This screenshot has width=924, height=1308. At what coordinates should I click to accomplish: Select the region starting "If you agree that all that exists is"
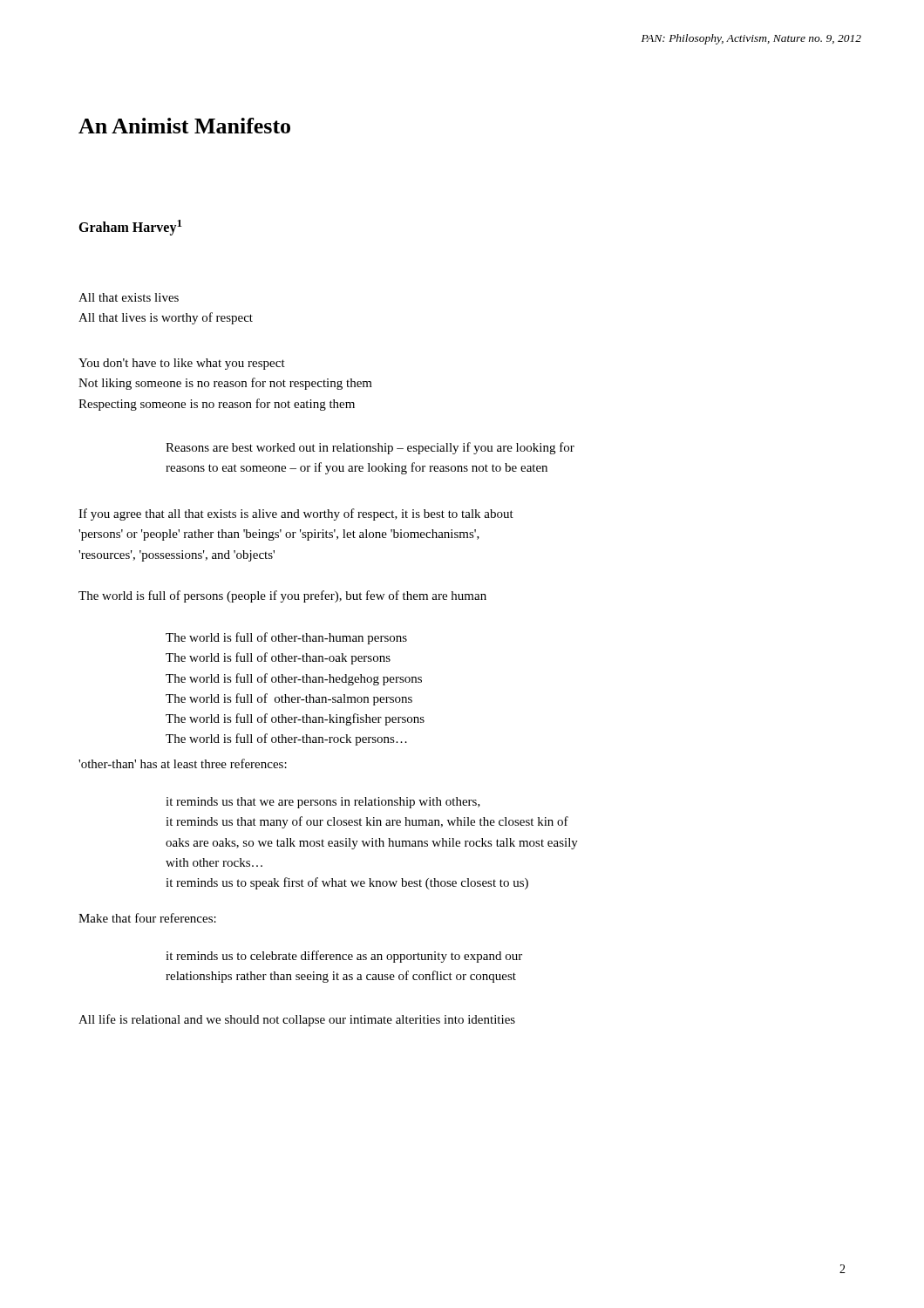tap(296, 534)
